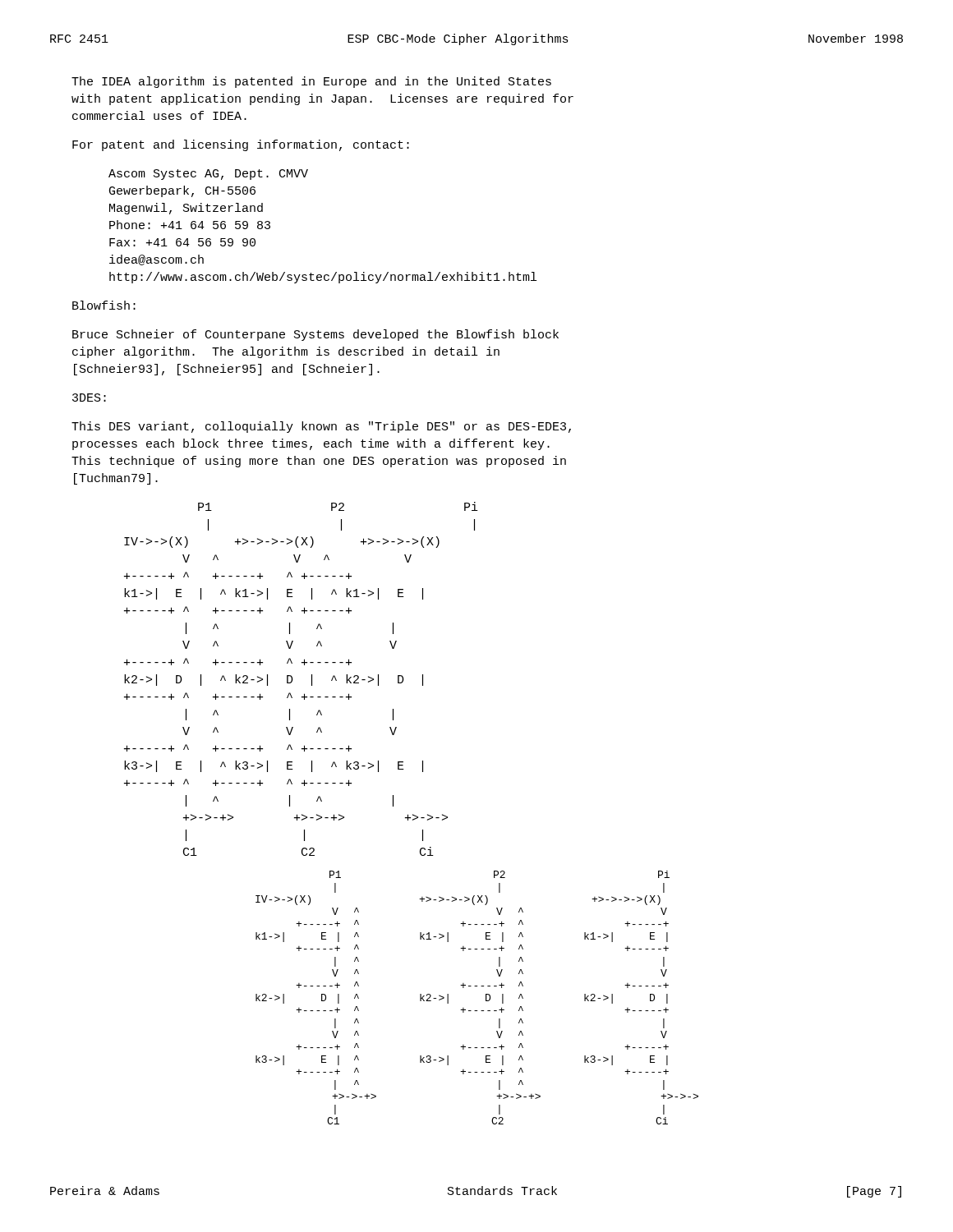Select the block starting "For patent and"
The width and height of the screenshot is (953, 1232).
[241, 145]
